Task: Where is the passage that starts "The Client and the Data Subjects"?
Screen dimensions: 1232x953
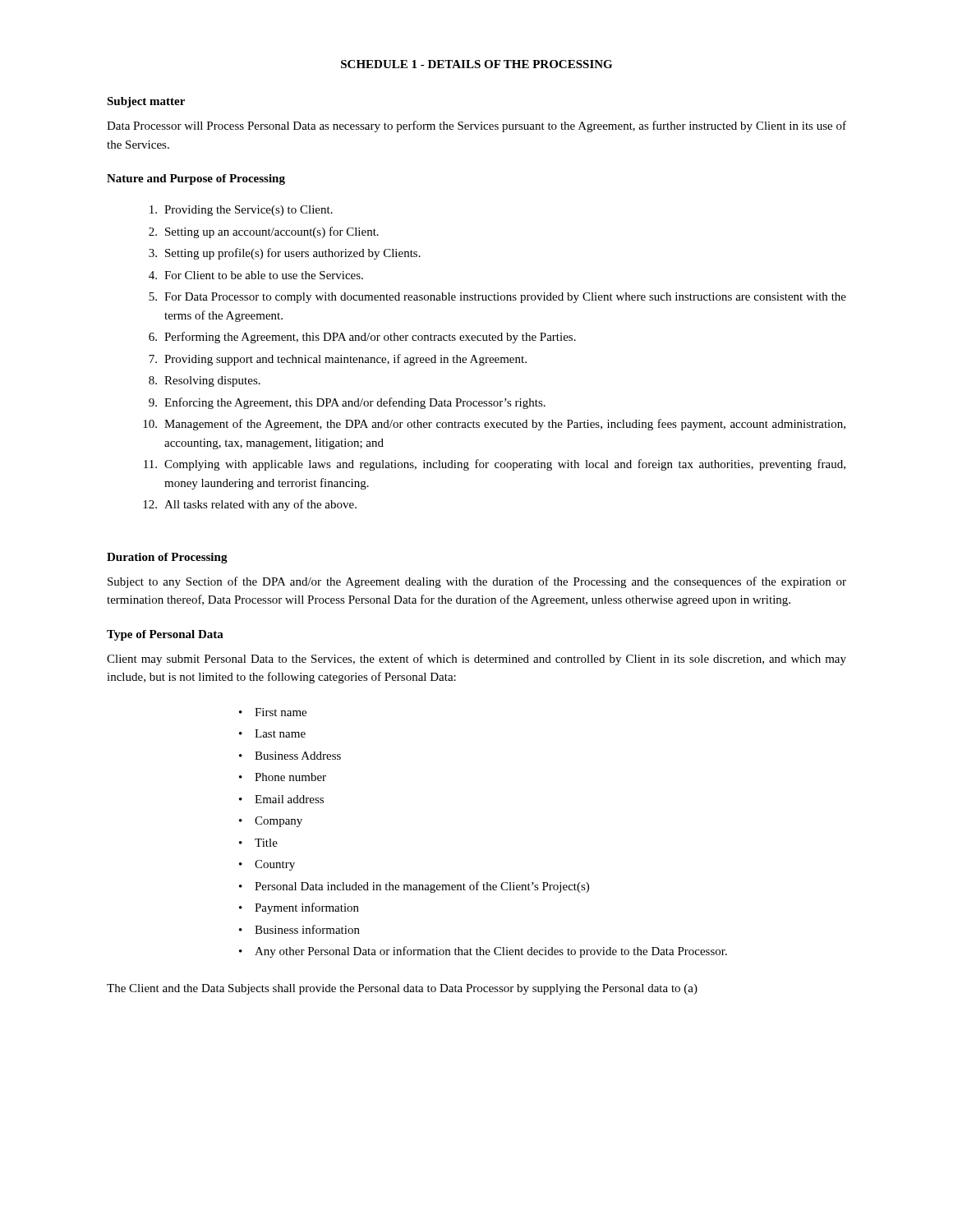Action: (402, 988)
